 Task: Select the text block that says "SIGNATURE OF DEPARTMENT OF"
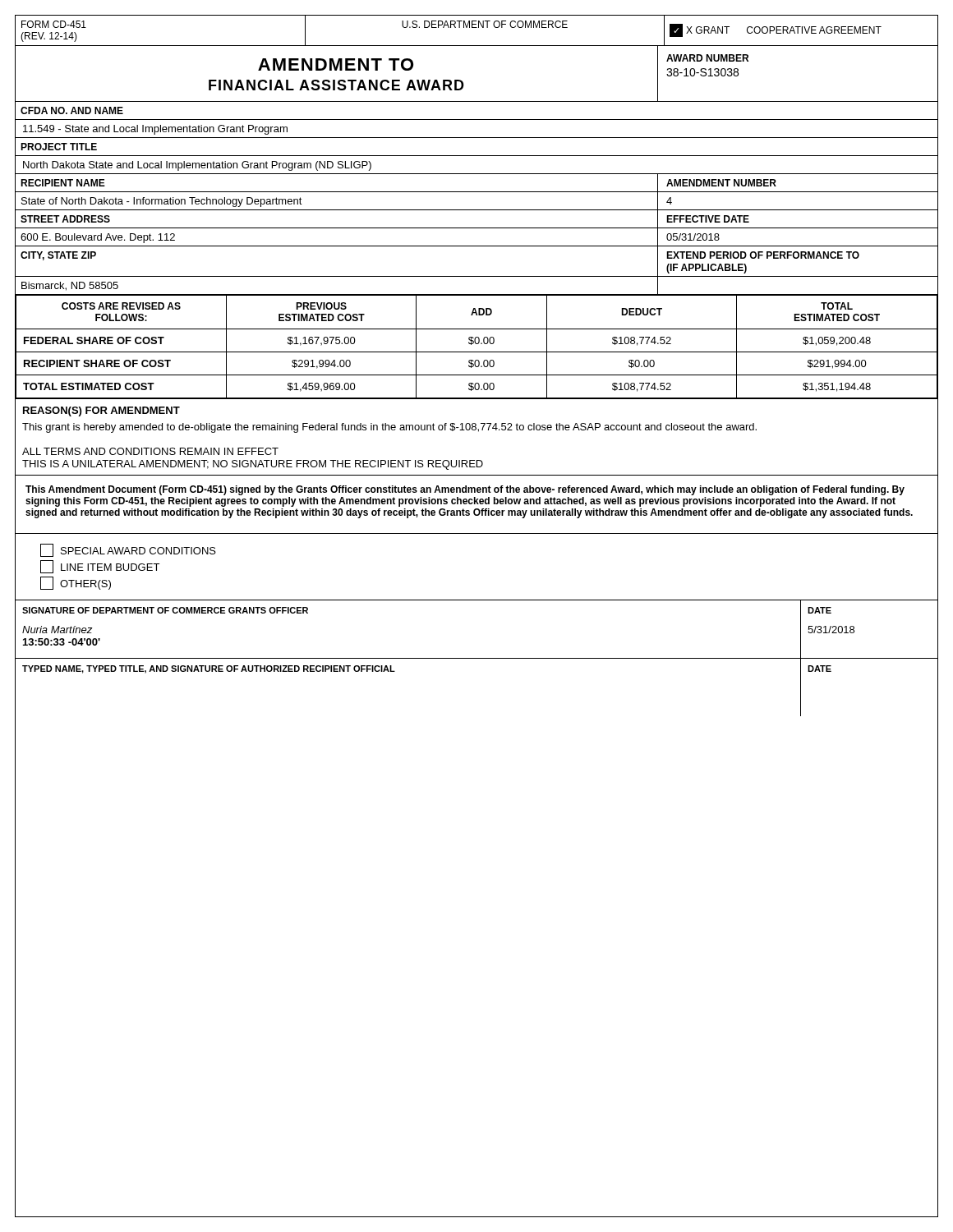(165, 610)
